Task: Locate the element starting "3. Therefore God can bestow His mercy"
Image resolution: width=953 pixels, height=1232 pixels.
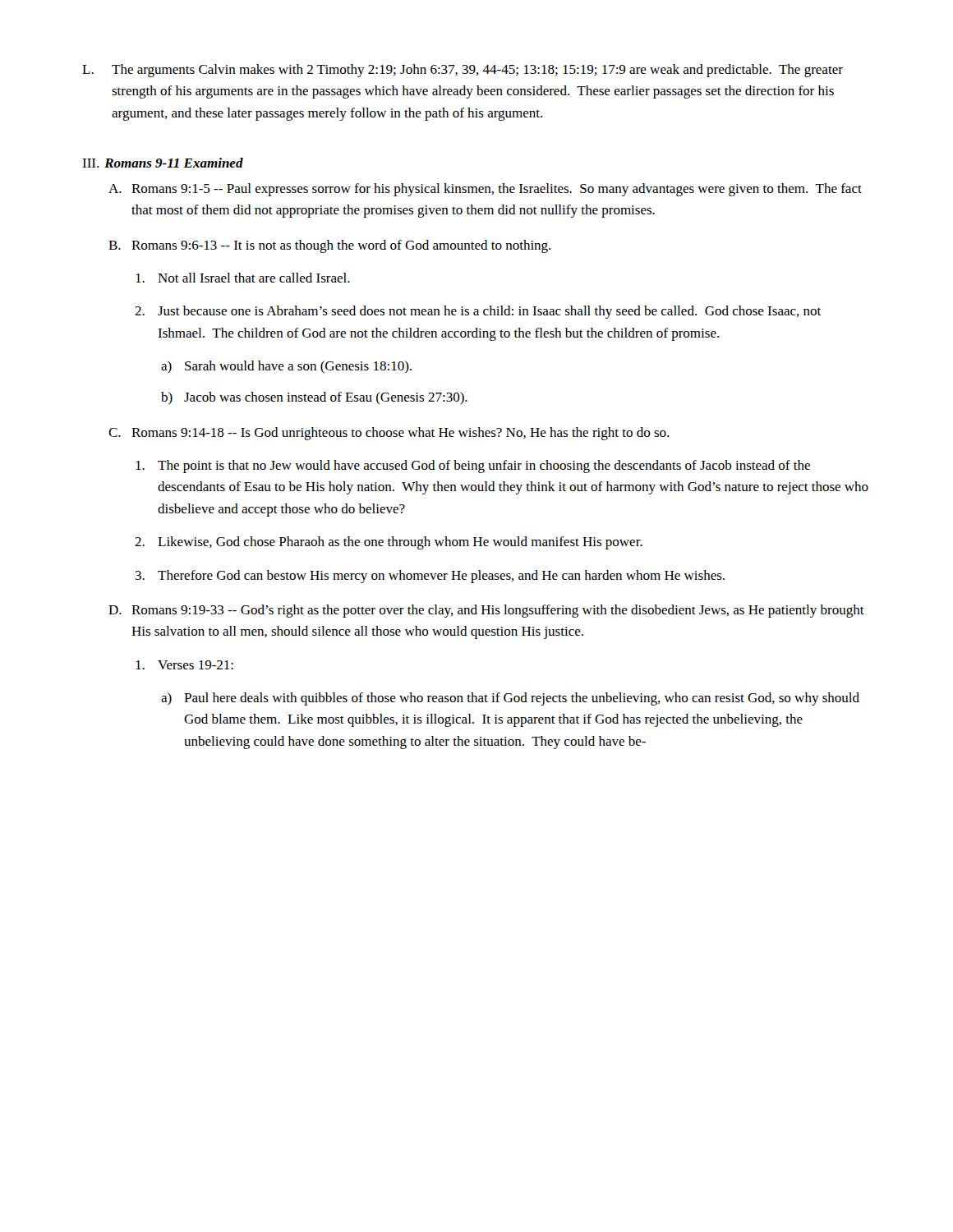Action: pyautogui.click(x=503, y=579)
